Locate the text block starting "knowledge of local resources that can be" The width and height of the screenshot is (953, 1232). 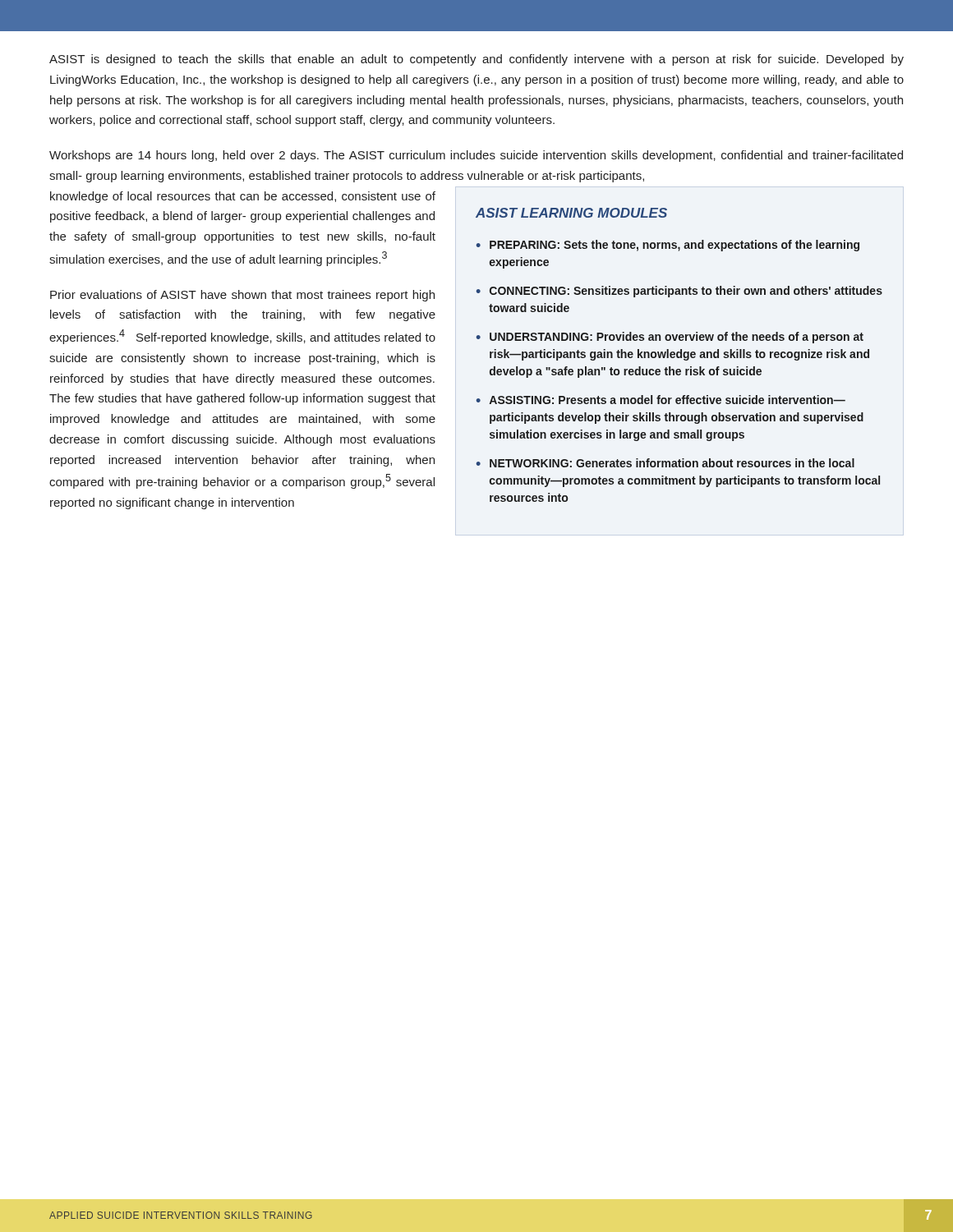[242, 227]
